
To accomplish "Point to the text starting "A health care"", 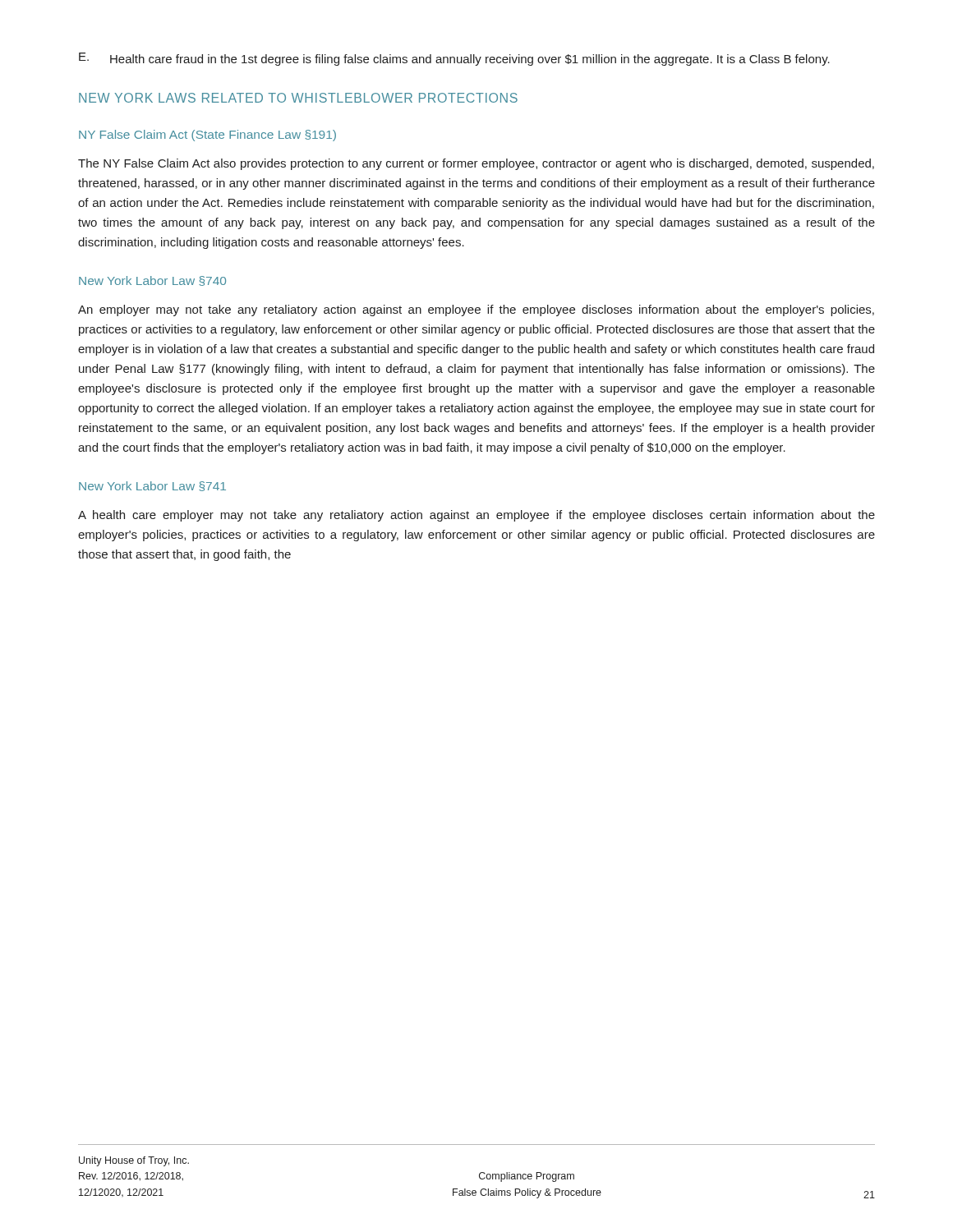I will pos(476,535).
